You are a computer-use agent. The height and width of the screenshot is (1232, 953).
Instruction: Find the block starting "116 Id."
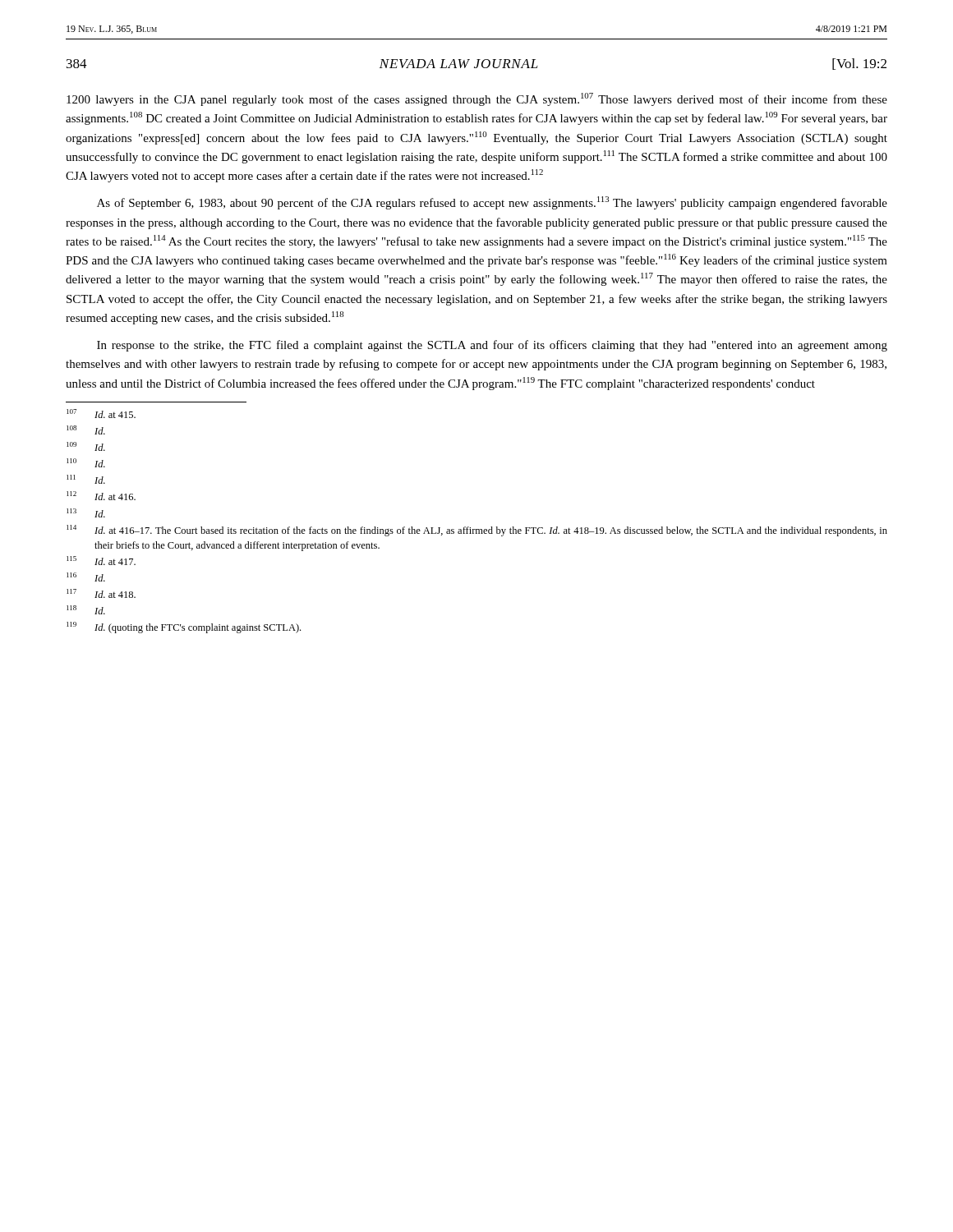pyautogui.click(x=86, y=578)
